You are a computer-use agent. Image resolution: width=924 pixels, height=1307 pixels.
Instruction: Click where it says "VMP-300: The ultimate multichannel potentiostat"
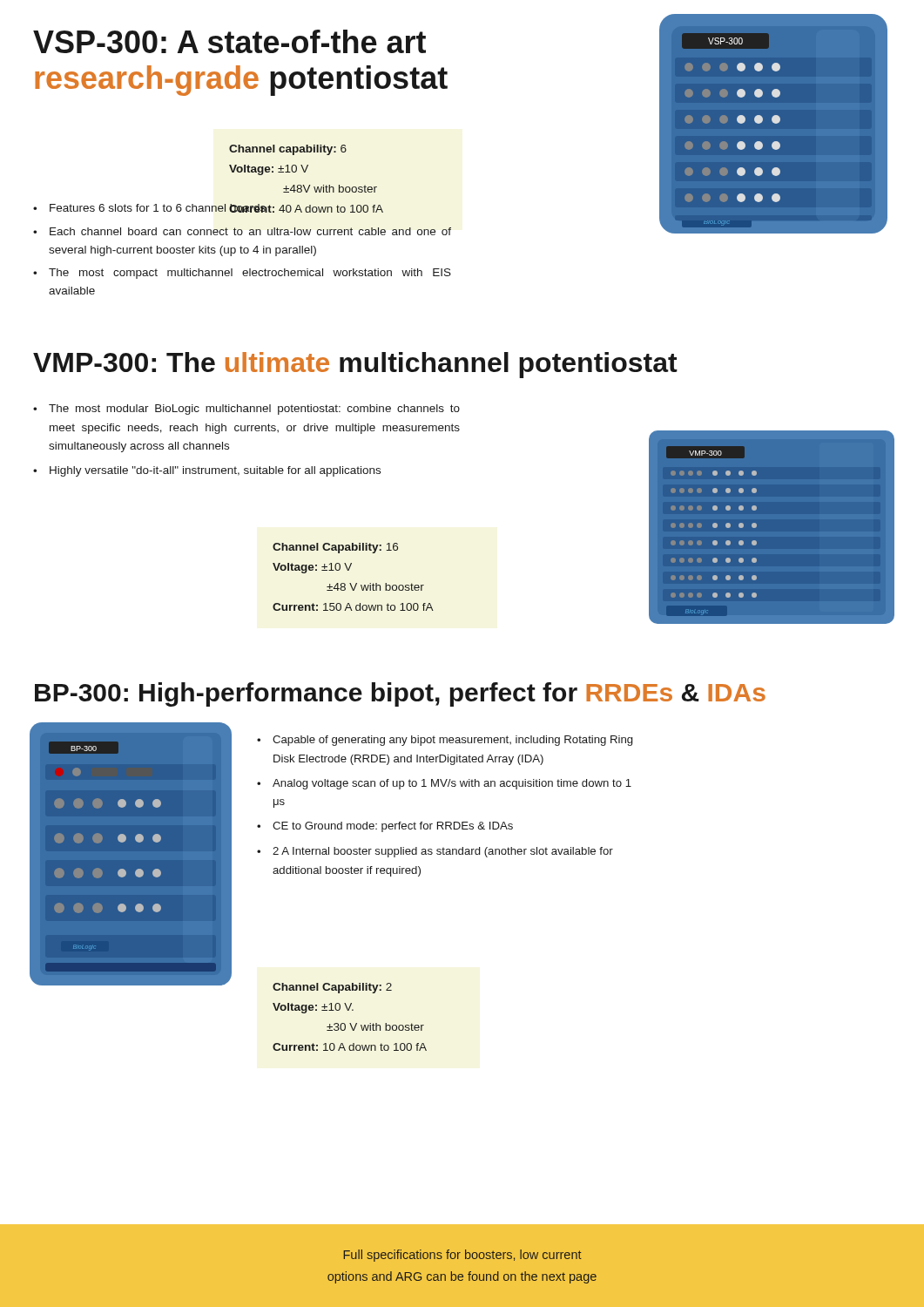355,362
